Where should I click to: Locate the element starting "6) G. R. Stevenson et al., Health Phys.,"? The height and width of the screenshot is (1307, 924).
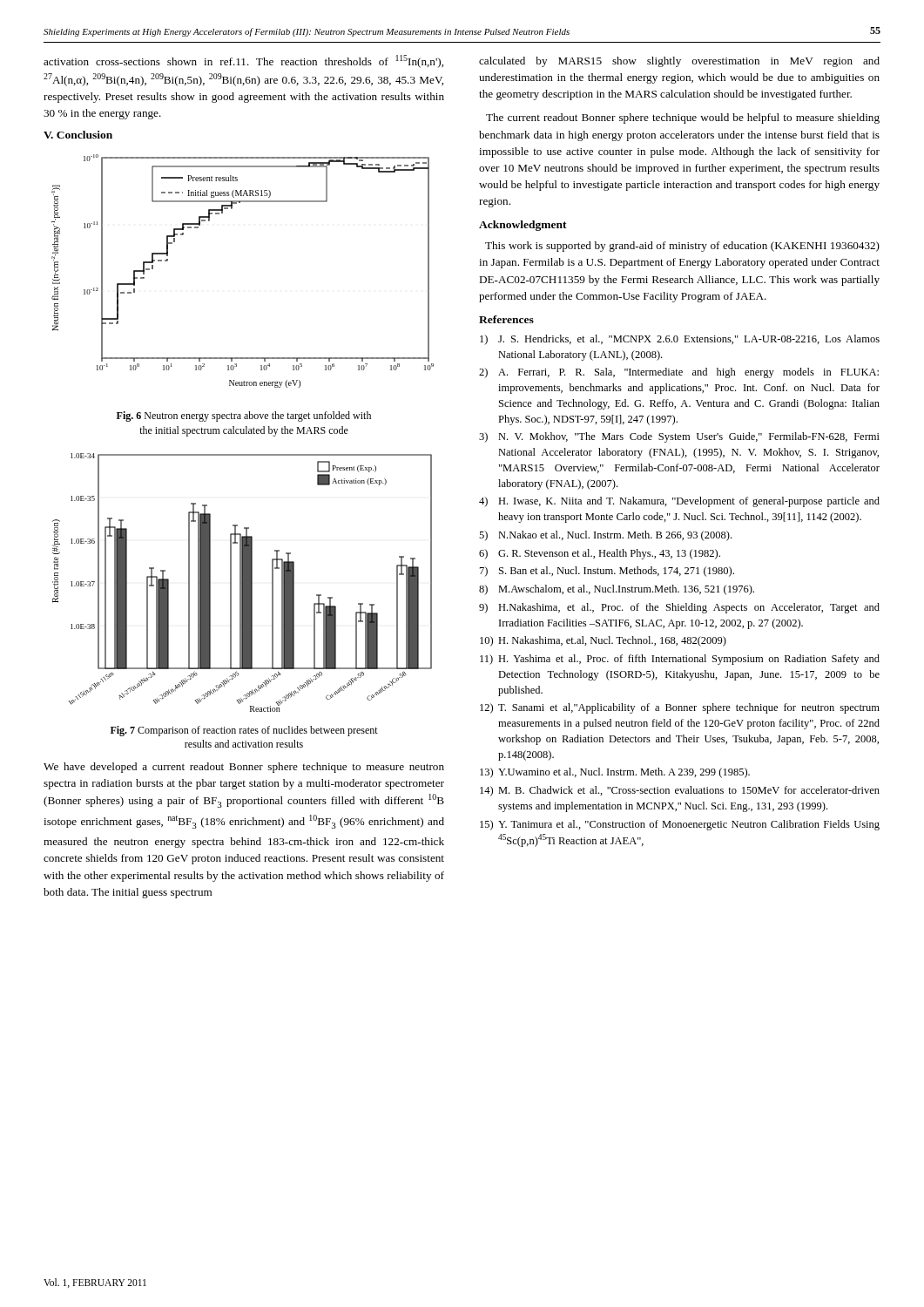point(679,554)
